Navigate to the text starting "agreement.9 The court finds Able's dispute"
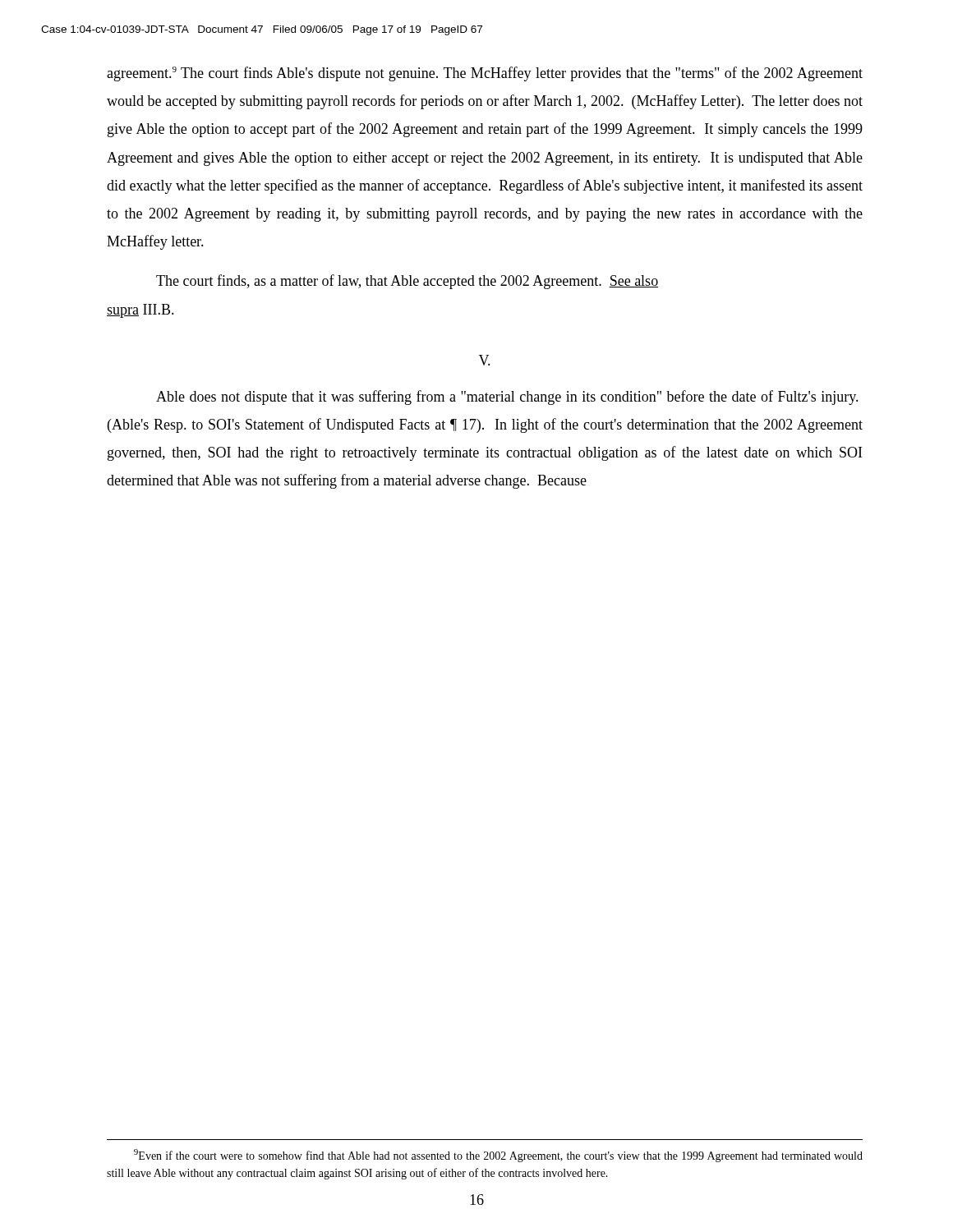953x1232 pixels. point(485,157)
